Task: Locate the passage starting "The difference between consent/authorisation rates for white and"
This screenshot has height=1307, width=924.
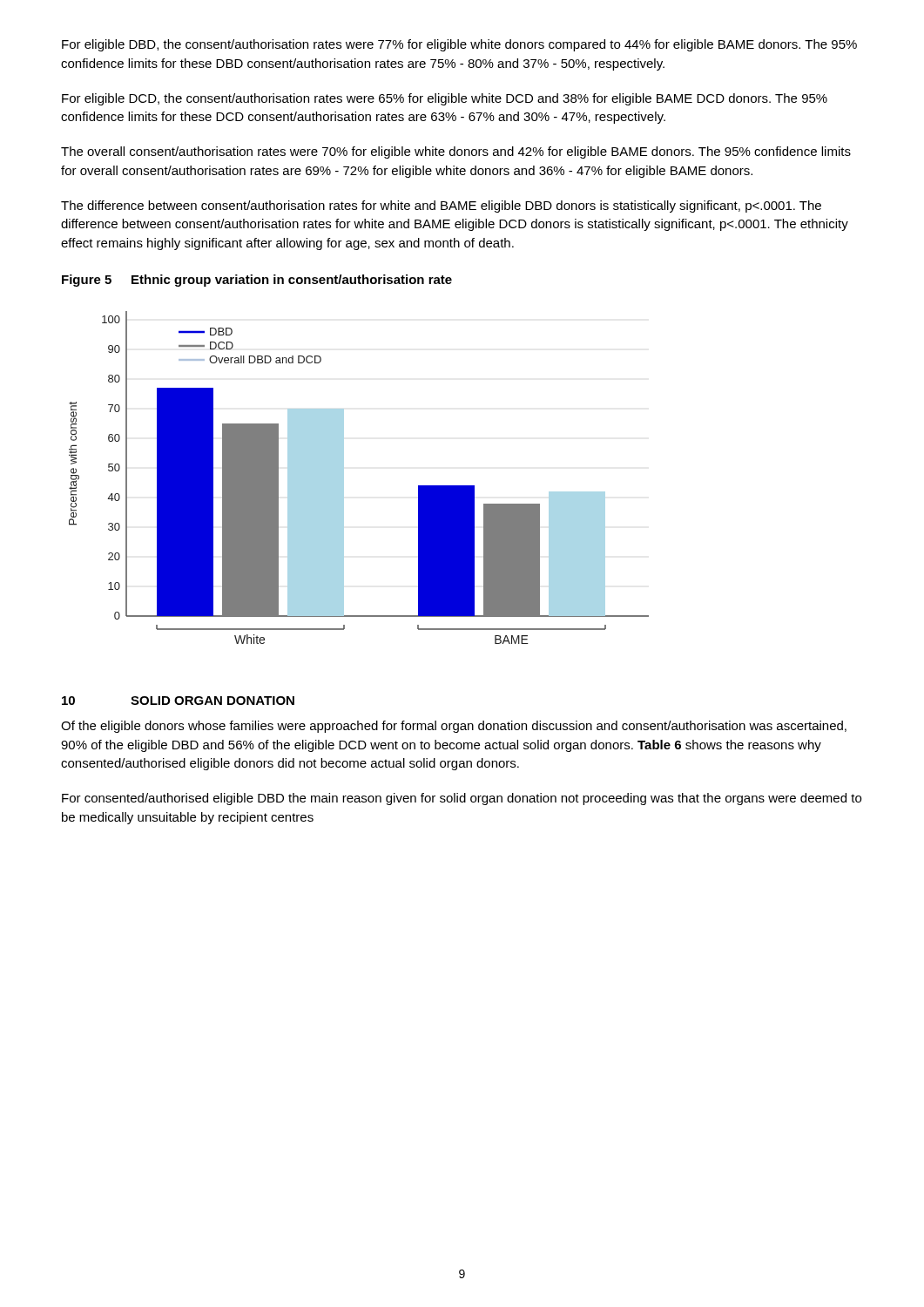Action: pos(454,224)
